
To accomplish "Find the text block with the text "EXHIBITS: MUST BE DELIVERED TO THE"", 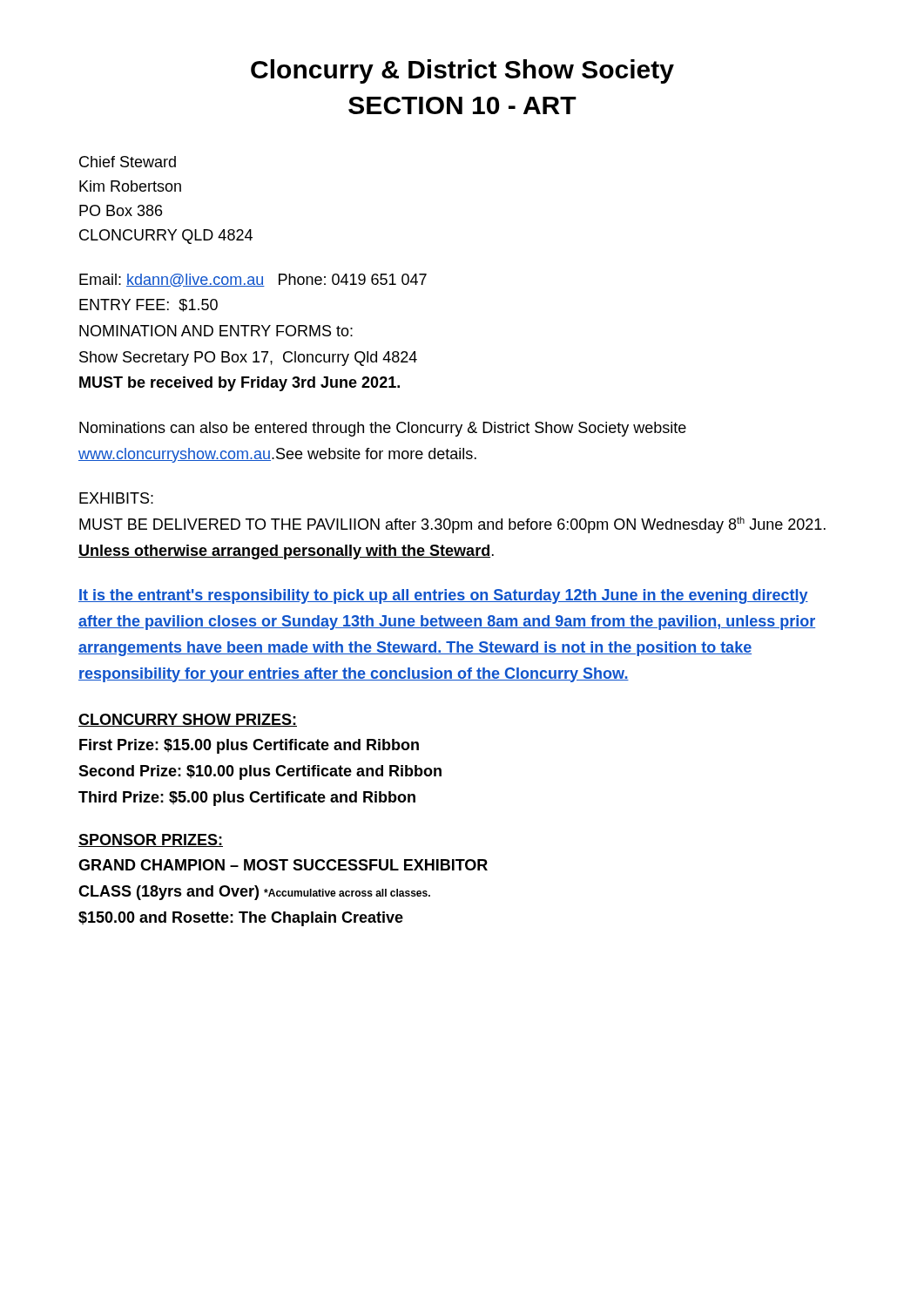I will [x=453, y=525].
